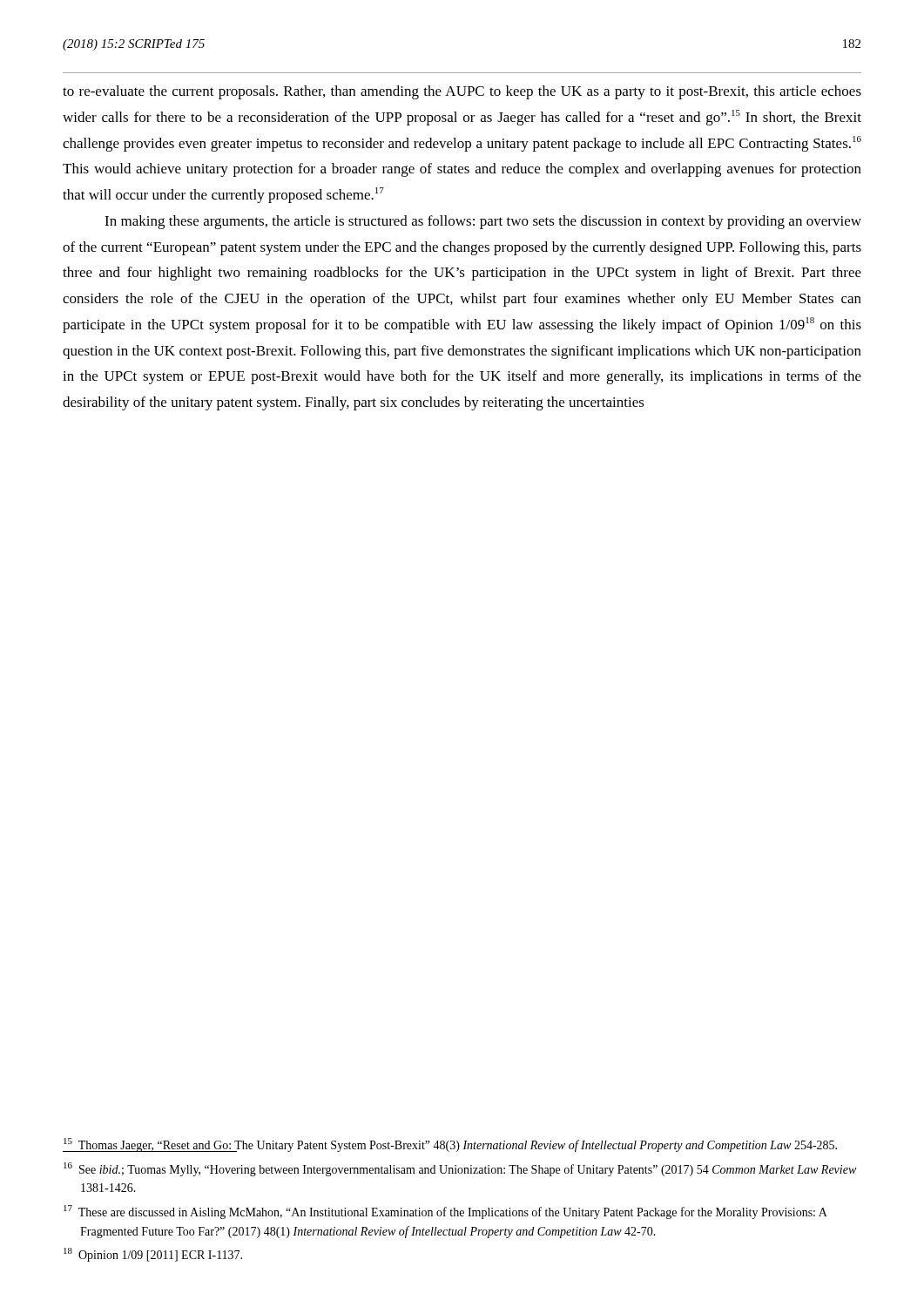Find the block on this page that starts "to re-evaluate the"
924x1307 pixels.
coord(462,247)
